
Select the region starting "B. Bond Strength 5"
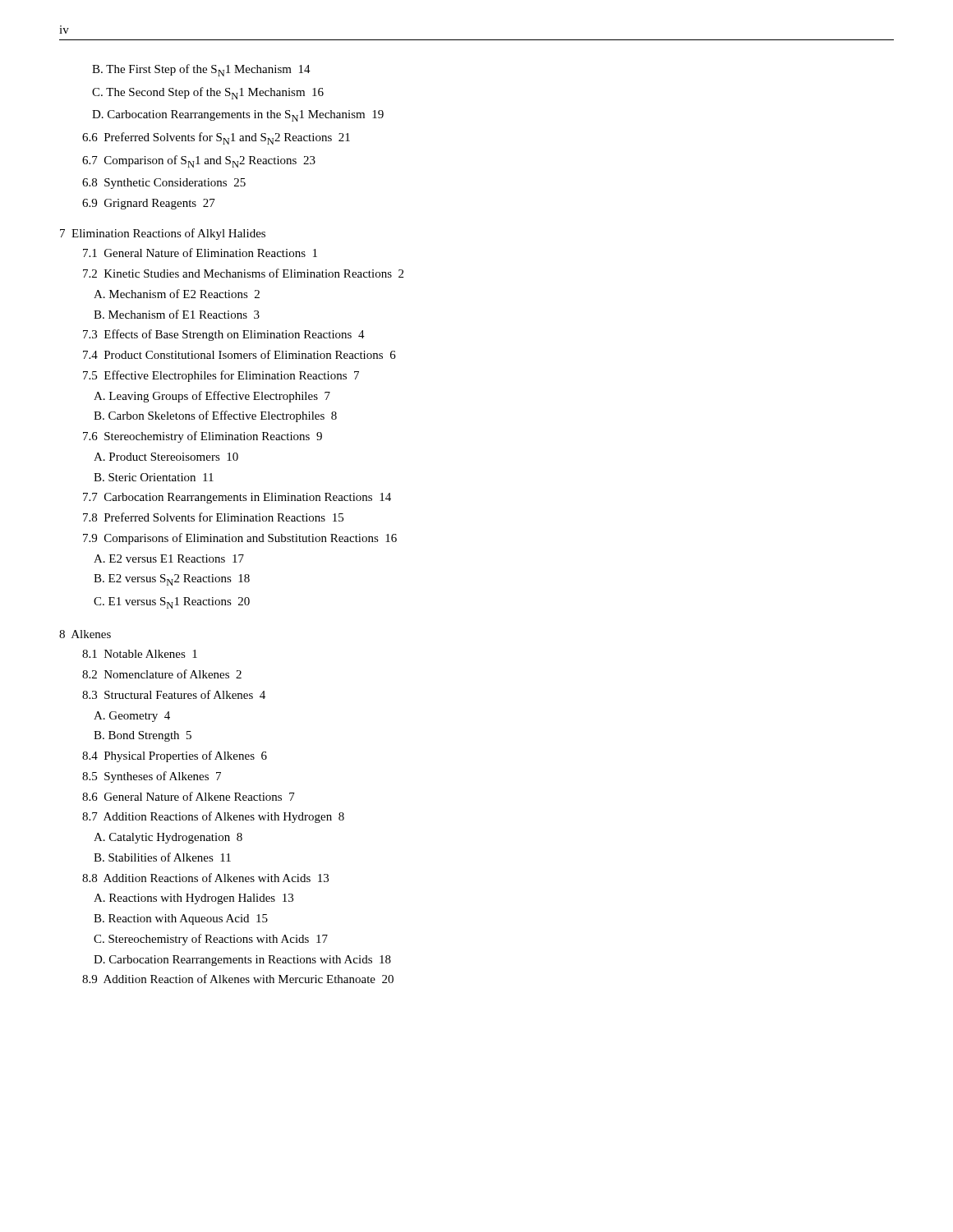(143, 735)
